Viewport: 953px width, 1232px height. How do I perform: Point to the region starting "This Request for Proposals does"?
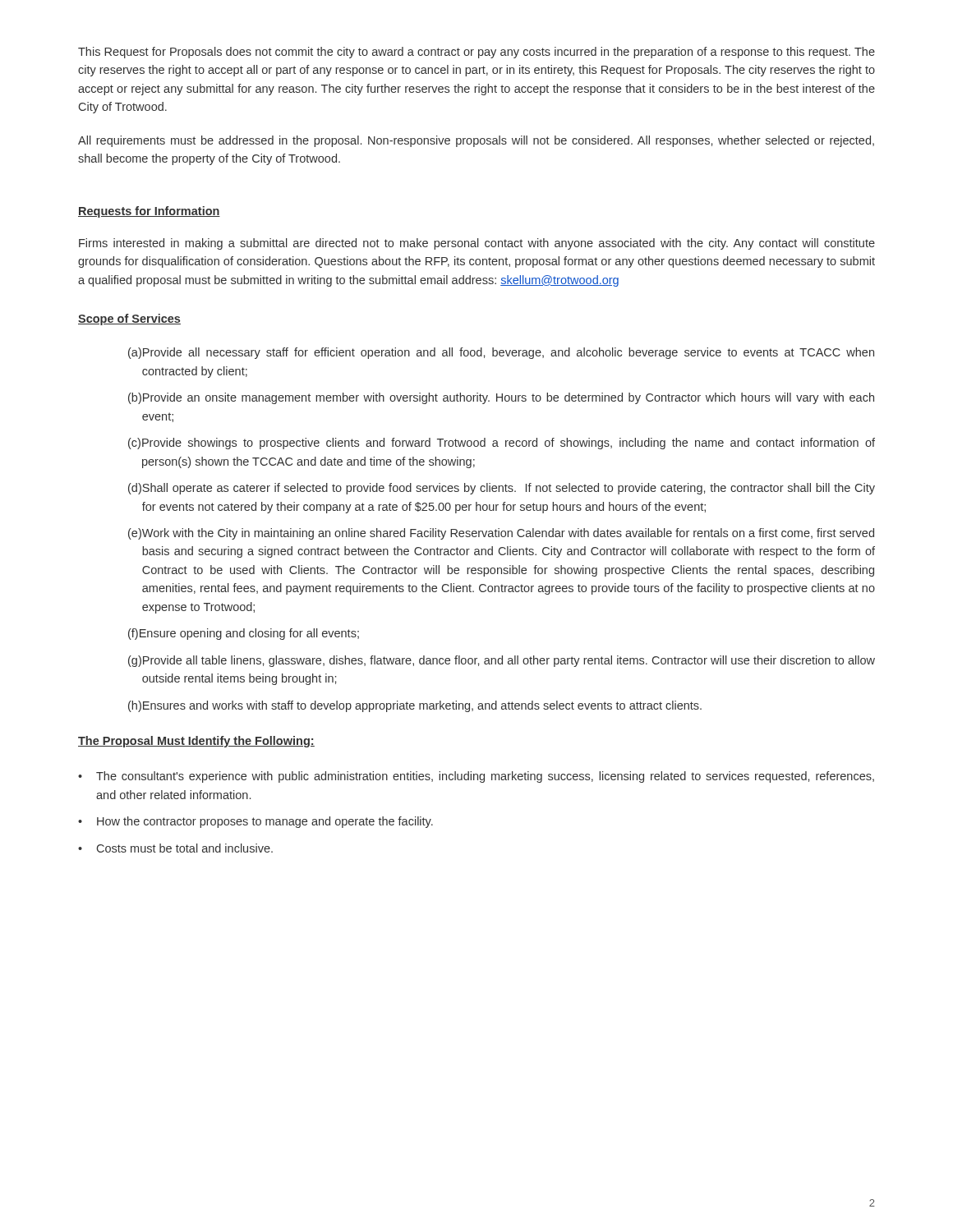pos(476,79)
